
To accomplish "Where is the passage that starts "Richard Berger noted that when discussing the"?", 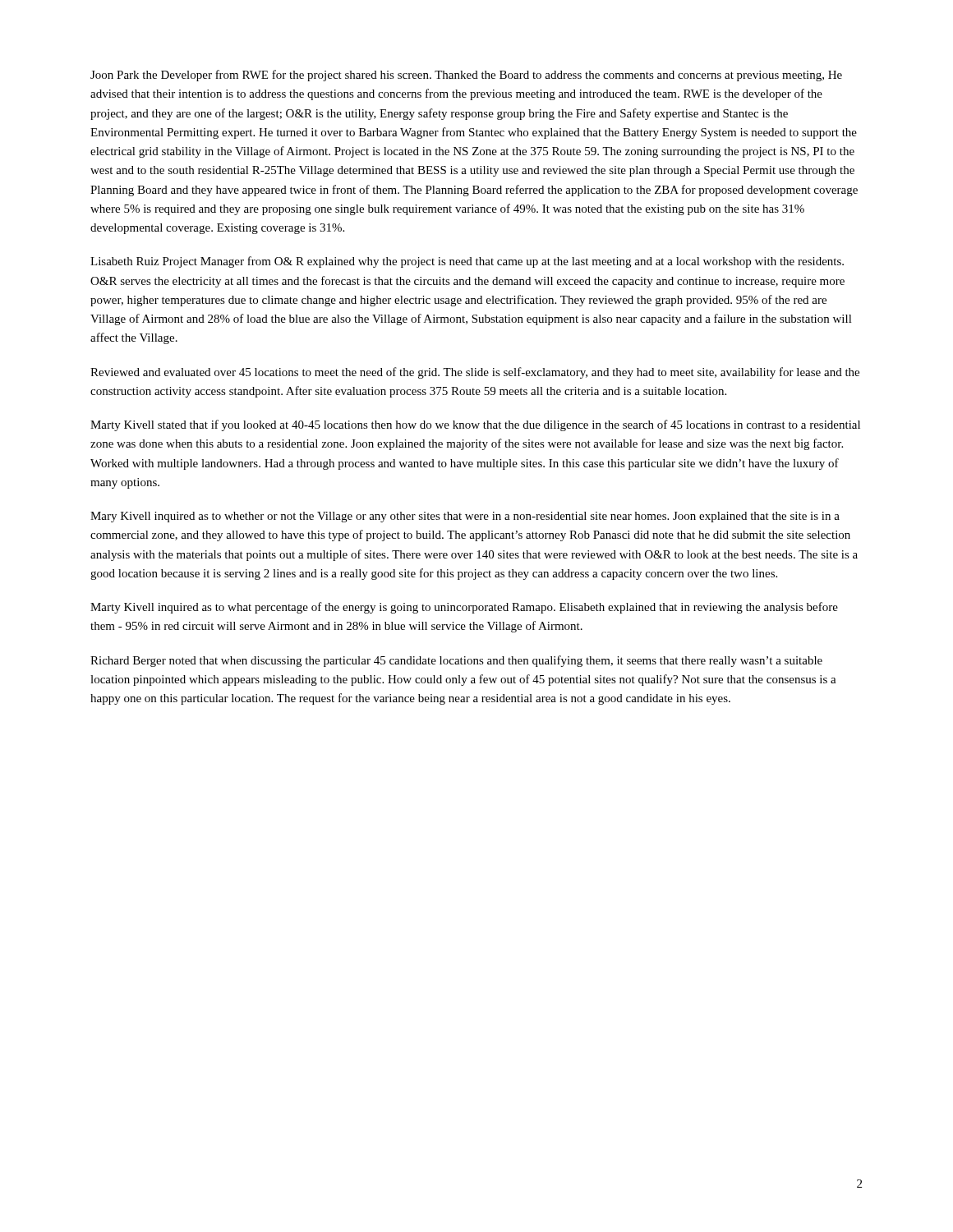I will 463,679.
